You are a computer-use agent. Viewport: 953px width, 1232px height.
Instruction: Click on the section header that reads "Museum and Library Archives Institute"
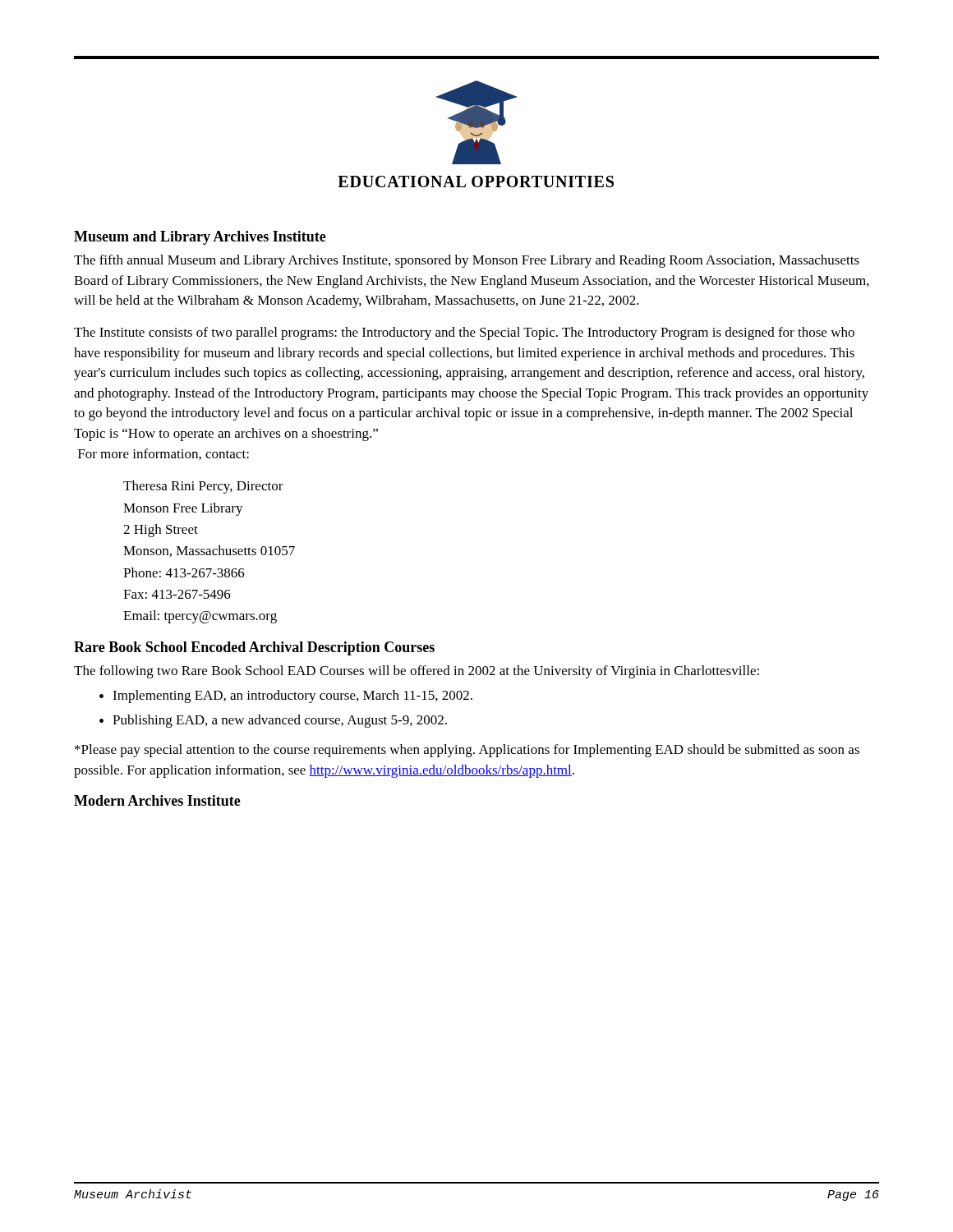(x=200, y=237)
